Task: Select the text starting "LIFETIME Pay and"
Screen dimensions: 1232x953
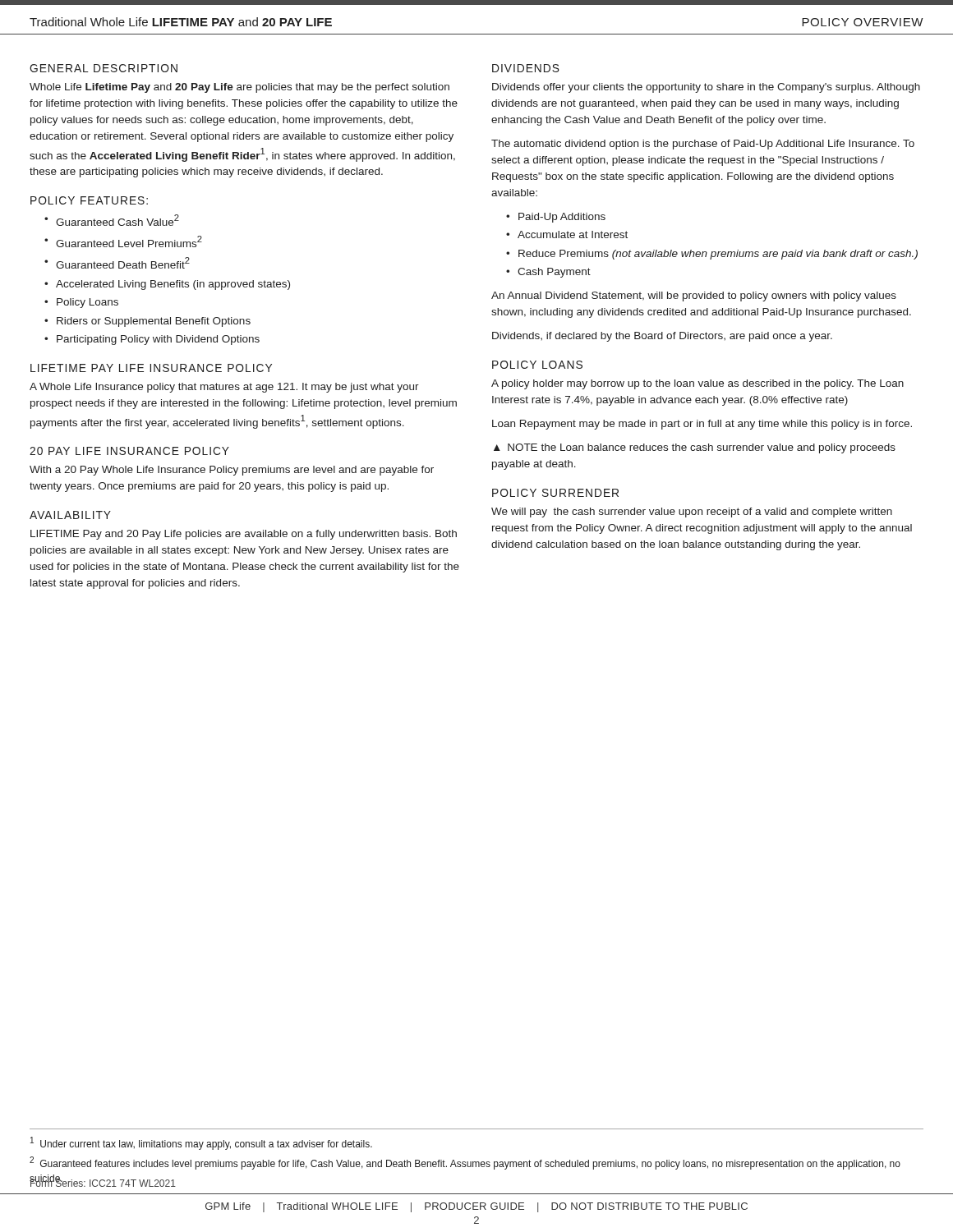Action: (246, 559)
